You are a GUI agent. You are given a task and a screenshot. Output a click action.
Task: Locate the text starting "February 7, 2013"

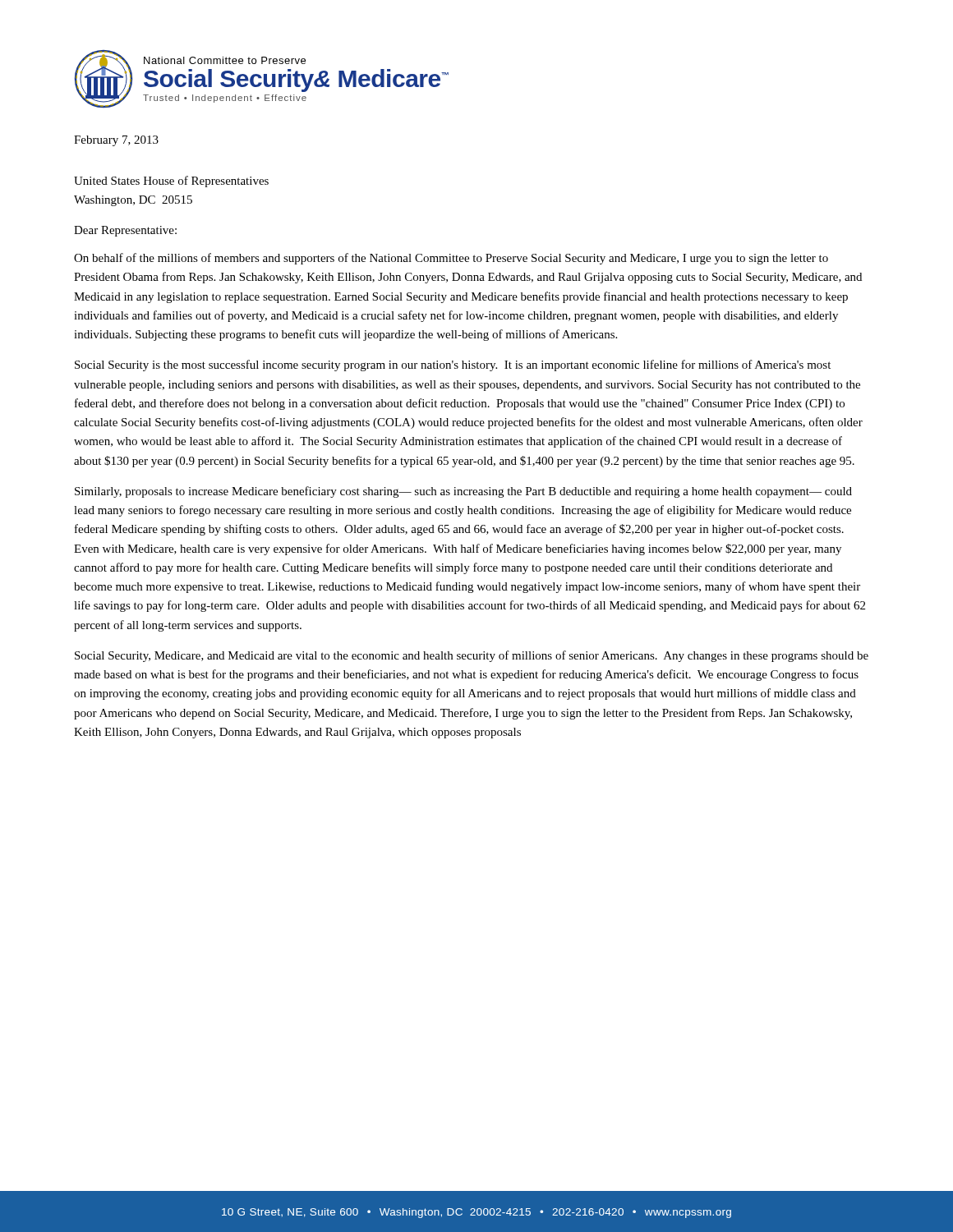(x=116, y=140)
